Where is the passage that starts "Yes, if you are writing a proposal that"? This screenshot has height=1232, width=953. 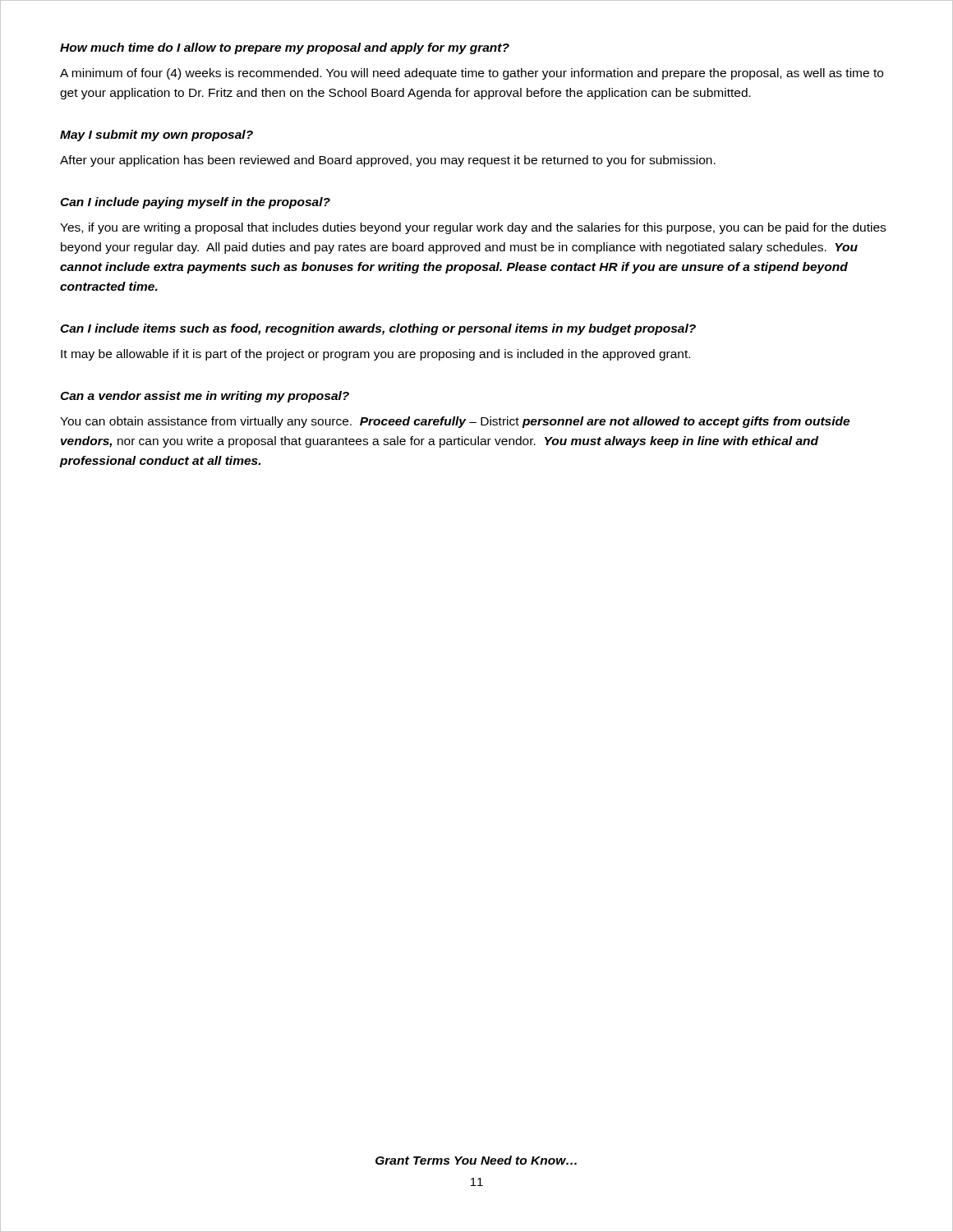click(x=473, y=257)
